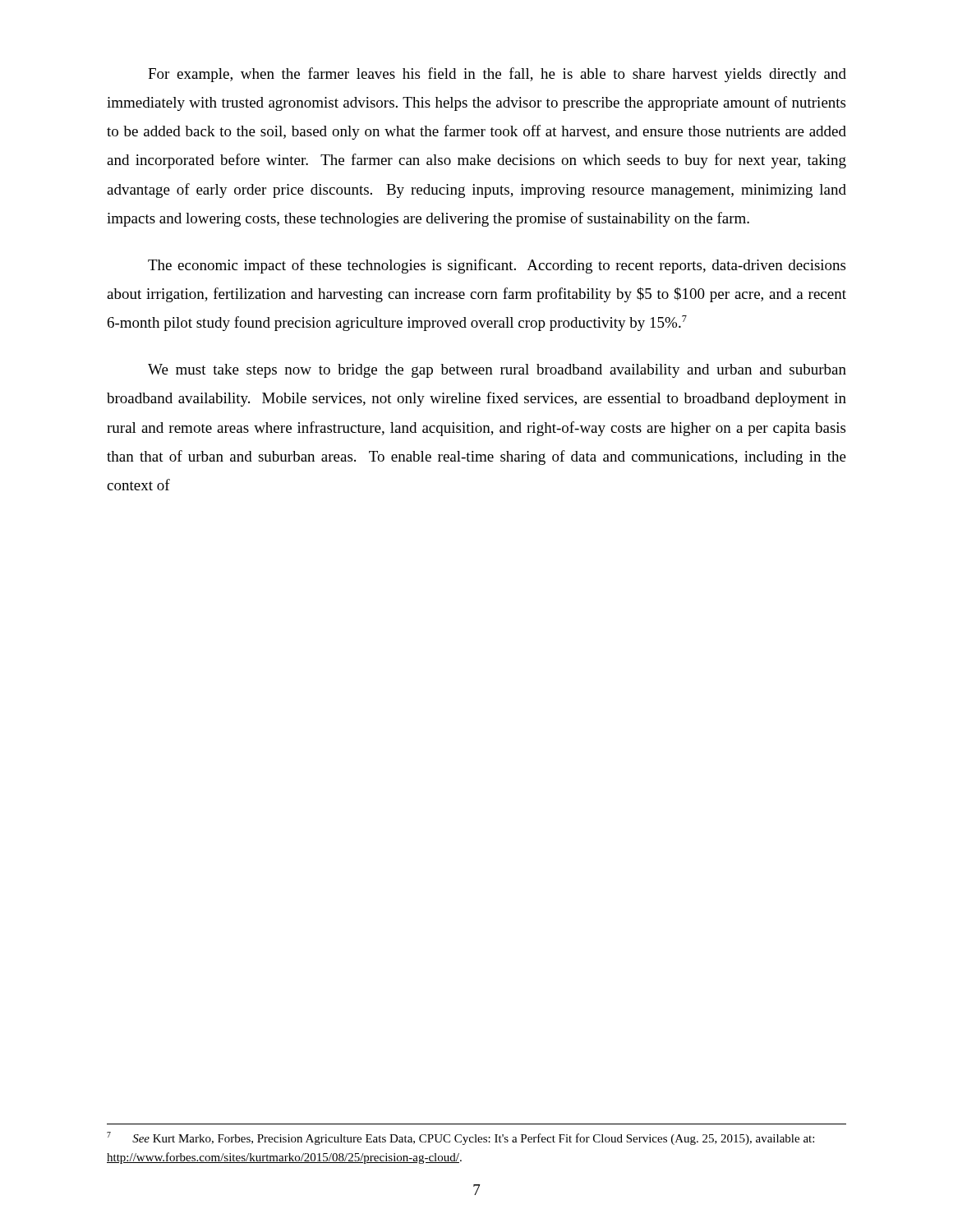Find the footnote with the text "7 See Kurt Marko, Forbes,"

[476, 1148]
